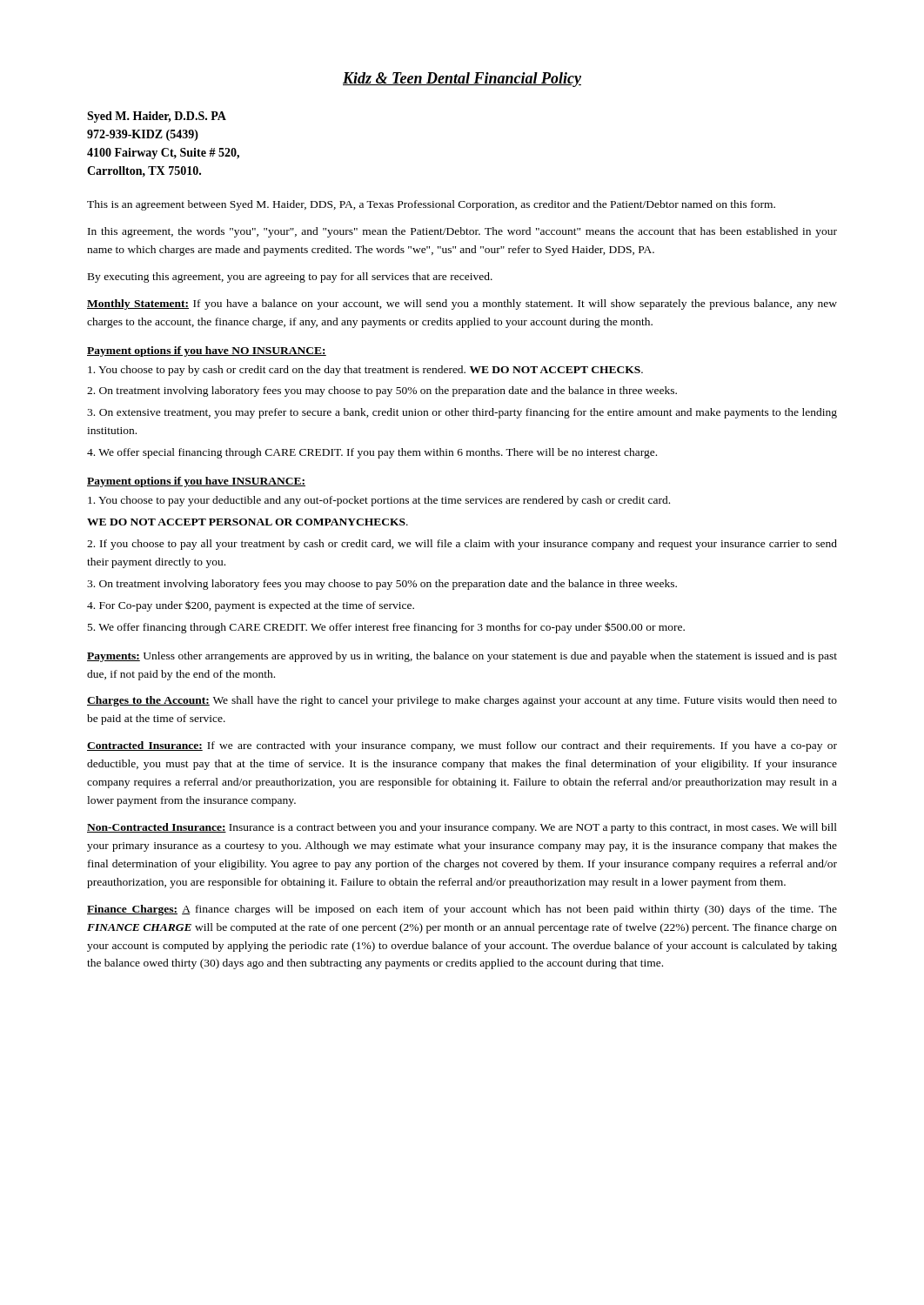Select the title that reads "Kidz & Teen Dental Financial Policy"
The height and width of the screenshot is (1305, 924).
click(462, 78)
